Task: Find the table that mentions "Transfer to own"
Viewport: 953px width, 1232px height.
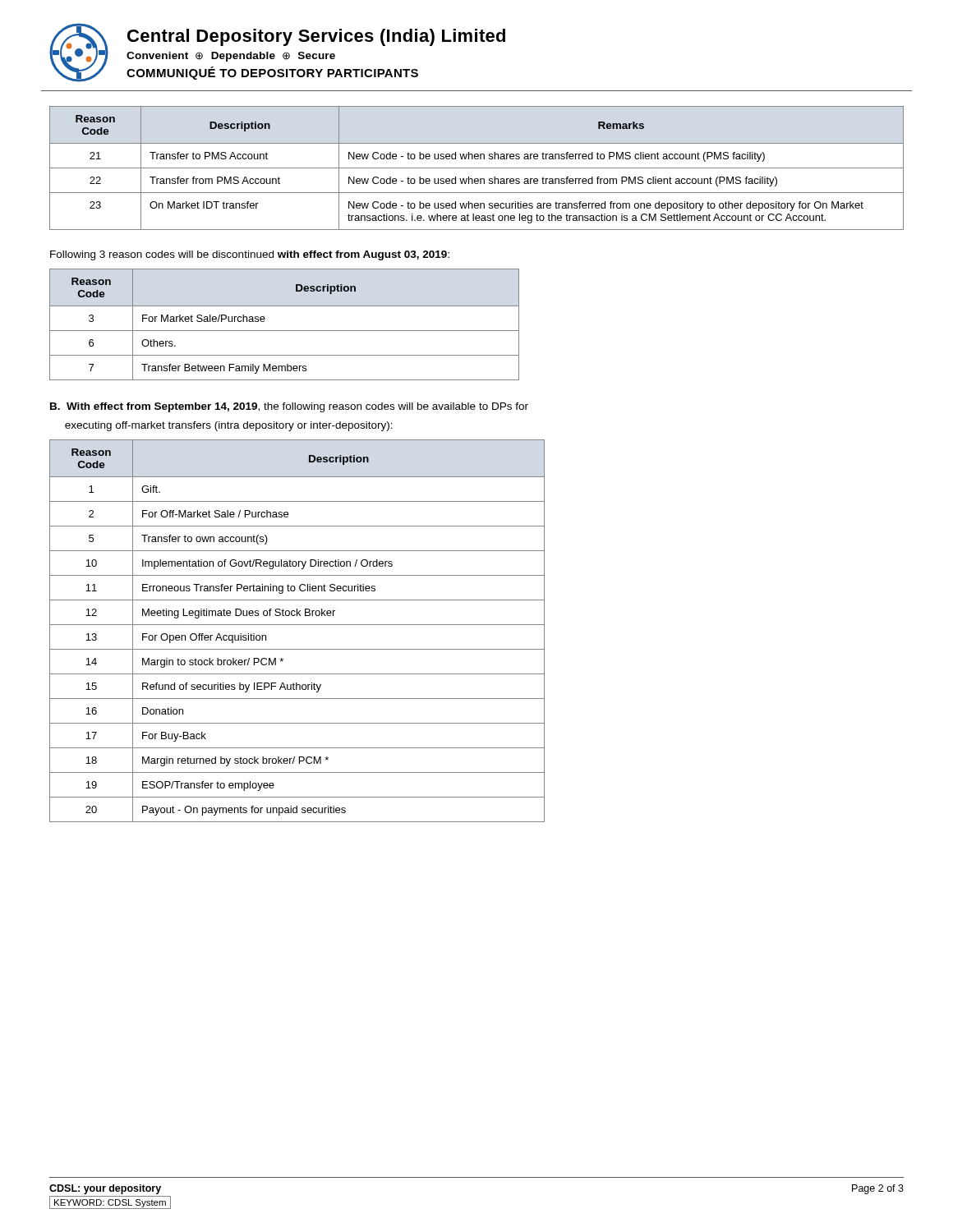Action: click(x=297, y=631)
